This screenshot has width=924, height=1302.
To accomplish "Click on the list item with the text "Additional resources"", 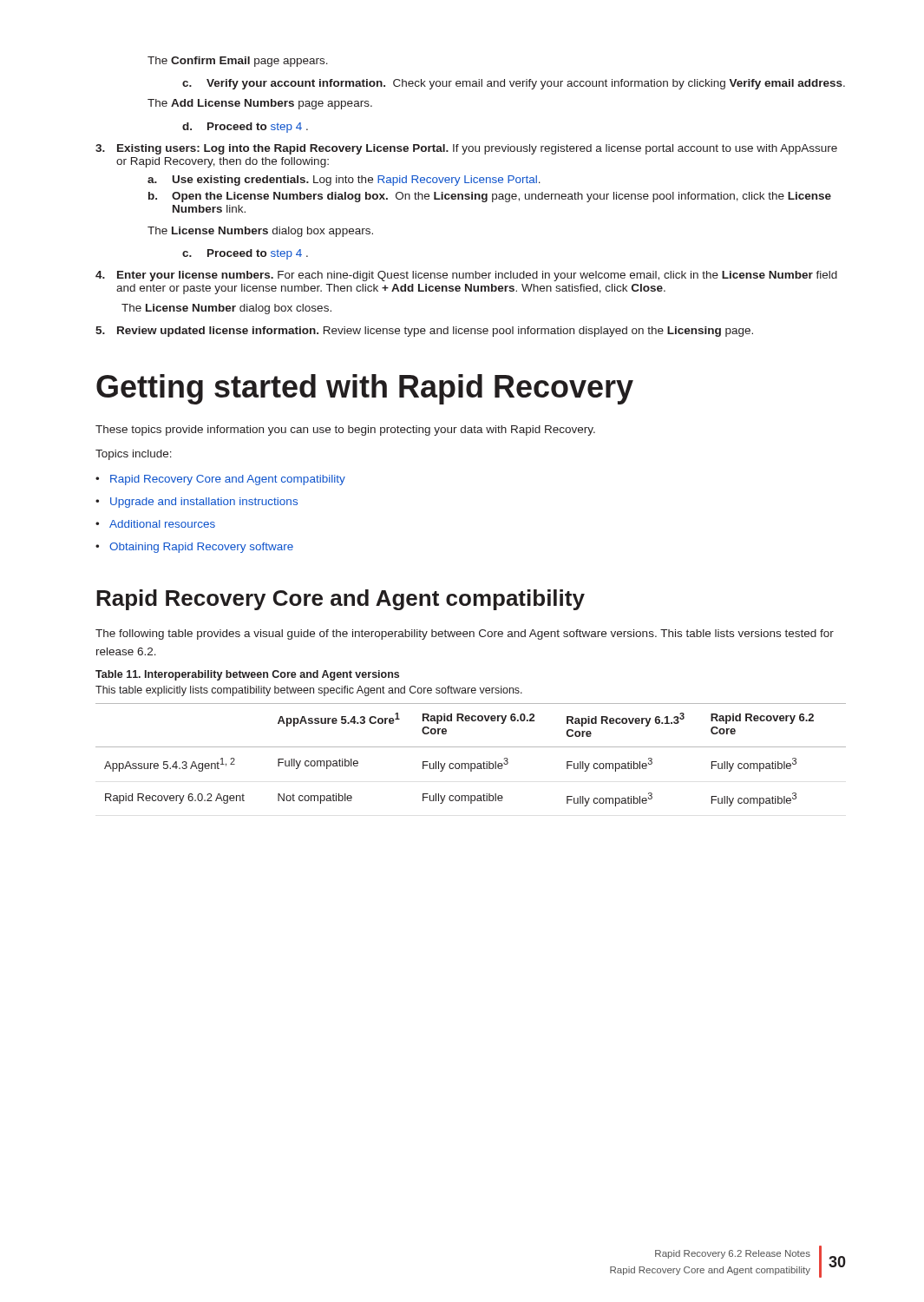I will (162, 524).
